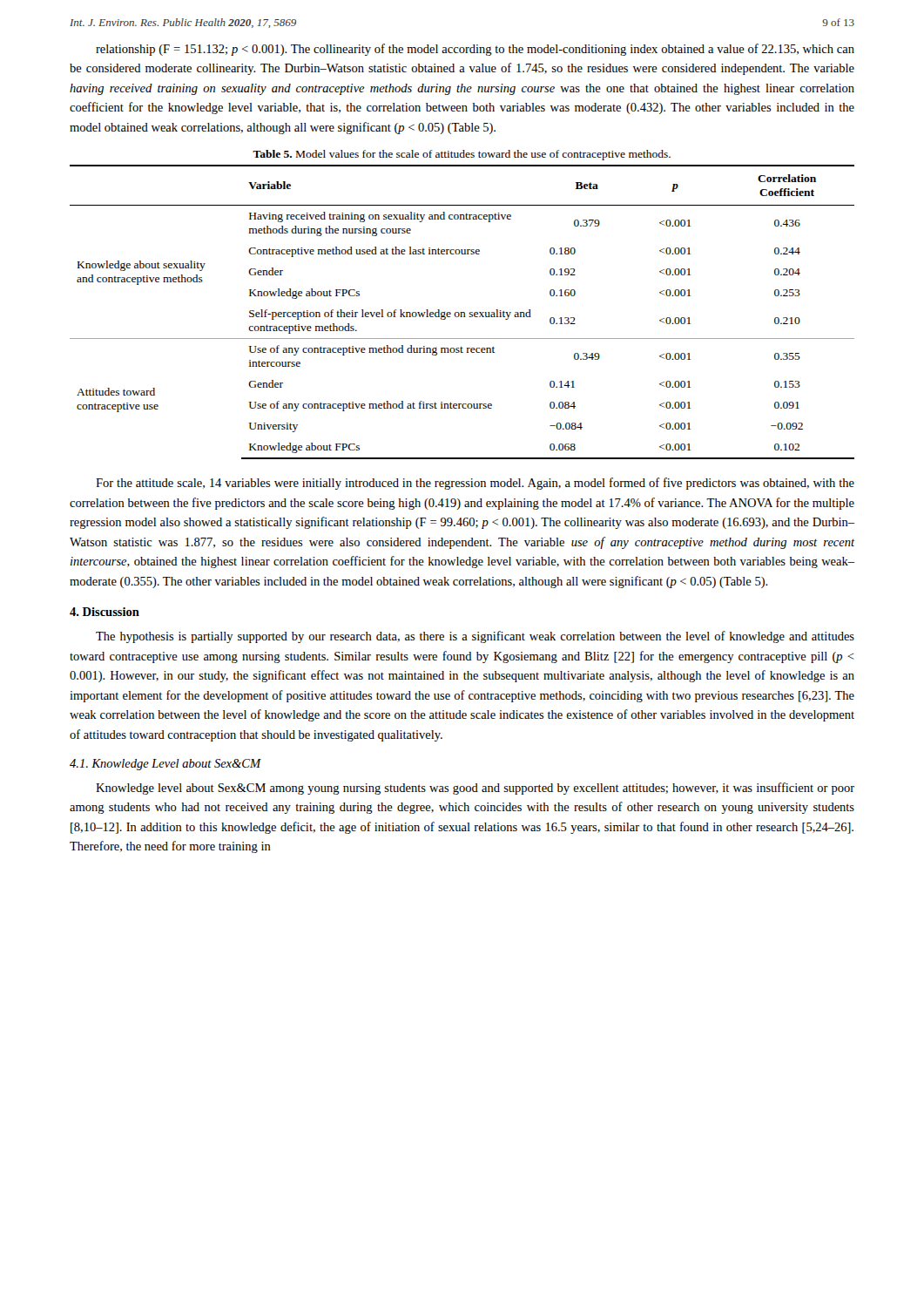Click on the passage starting "Knowledge level about Sex&CM among young nursing"
Image resolution: width=924 pixels, height=1307 pixels.
click(x=462, y=817)
